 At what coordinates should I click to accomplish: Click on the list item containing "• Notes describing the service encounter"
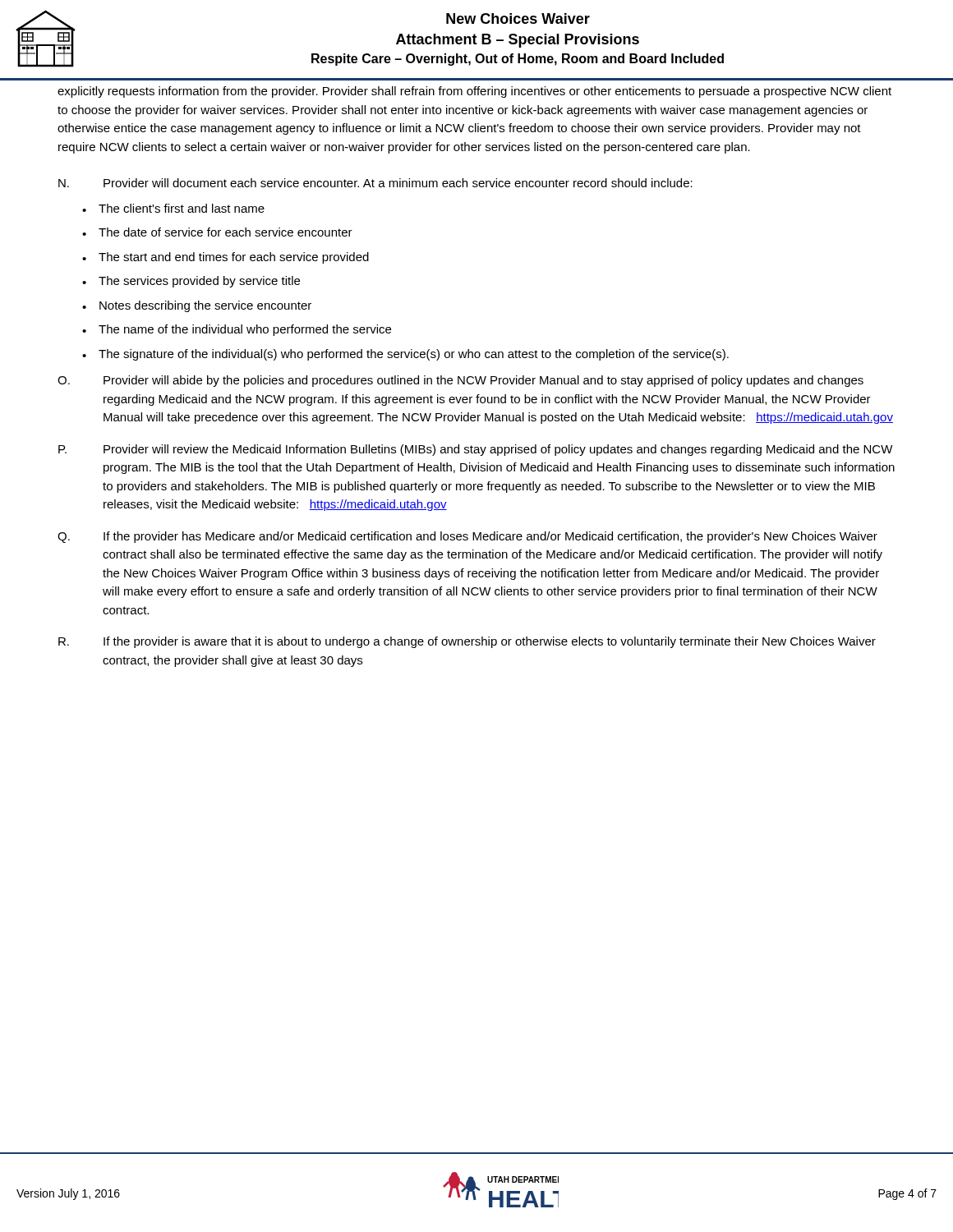click(197, 306)
